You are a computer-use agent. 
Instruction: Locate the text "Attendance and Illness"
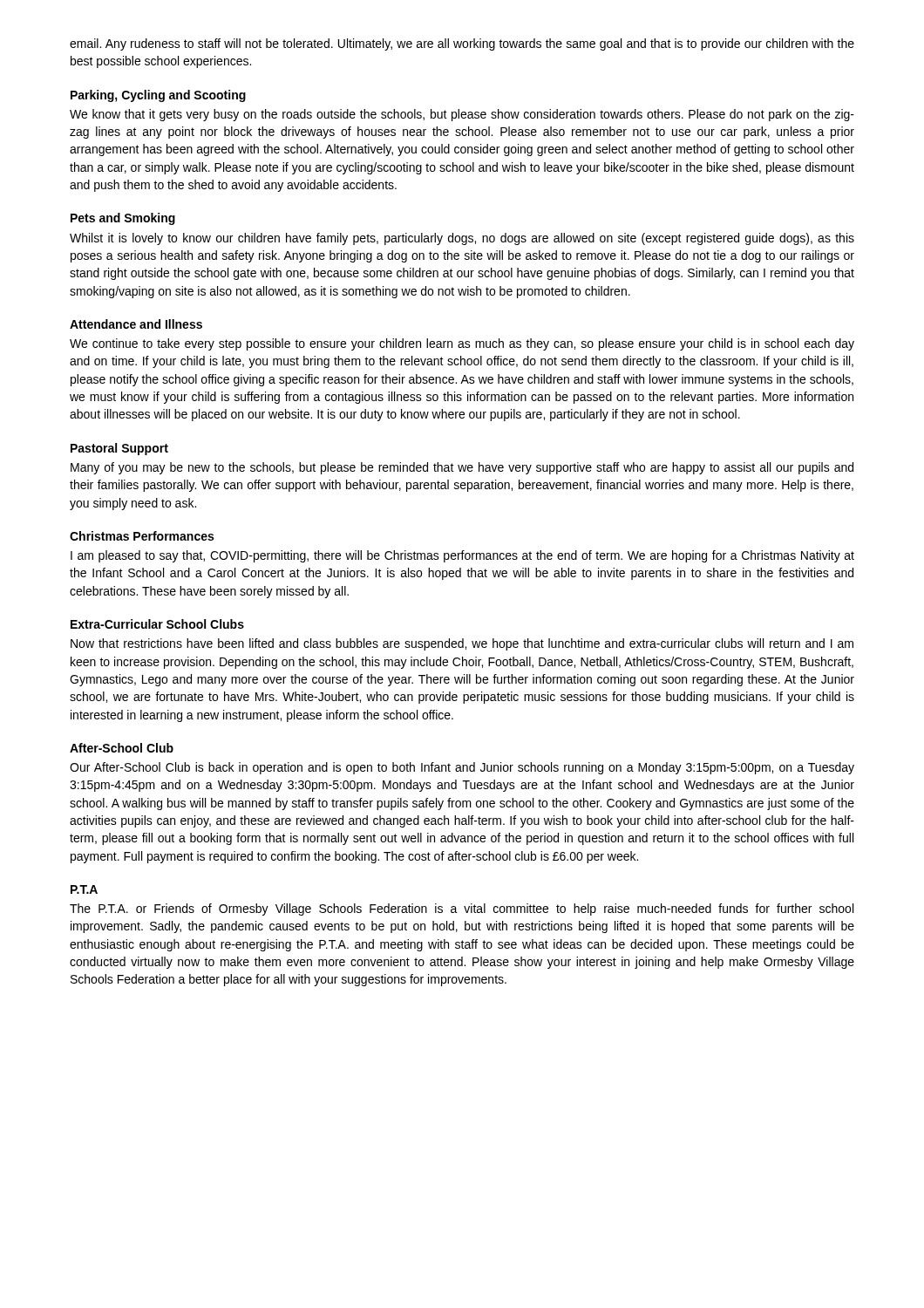[136, 324]
